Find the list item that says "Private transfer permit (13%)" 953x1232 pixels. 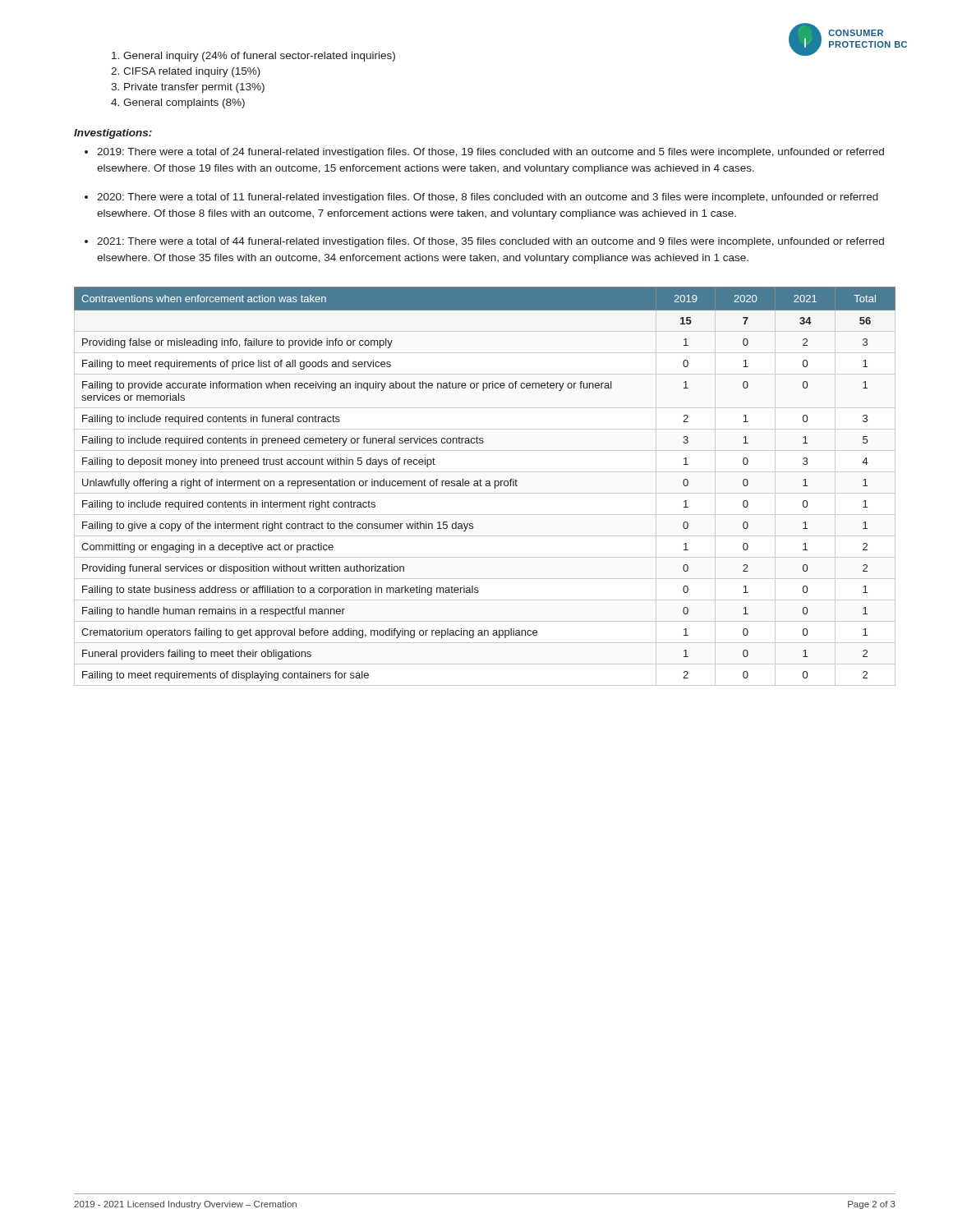(x=194, y=87)
